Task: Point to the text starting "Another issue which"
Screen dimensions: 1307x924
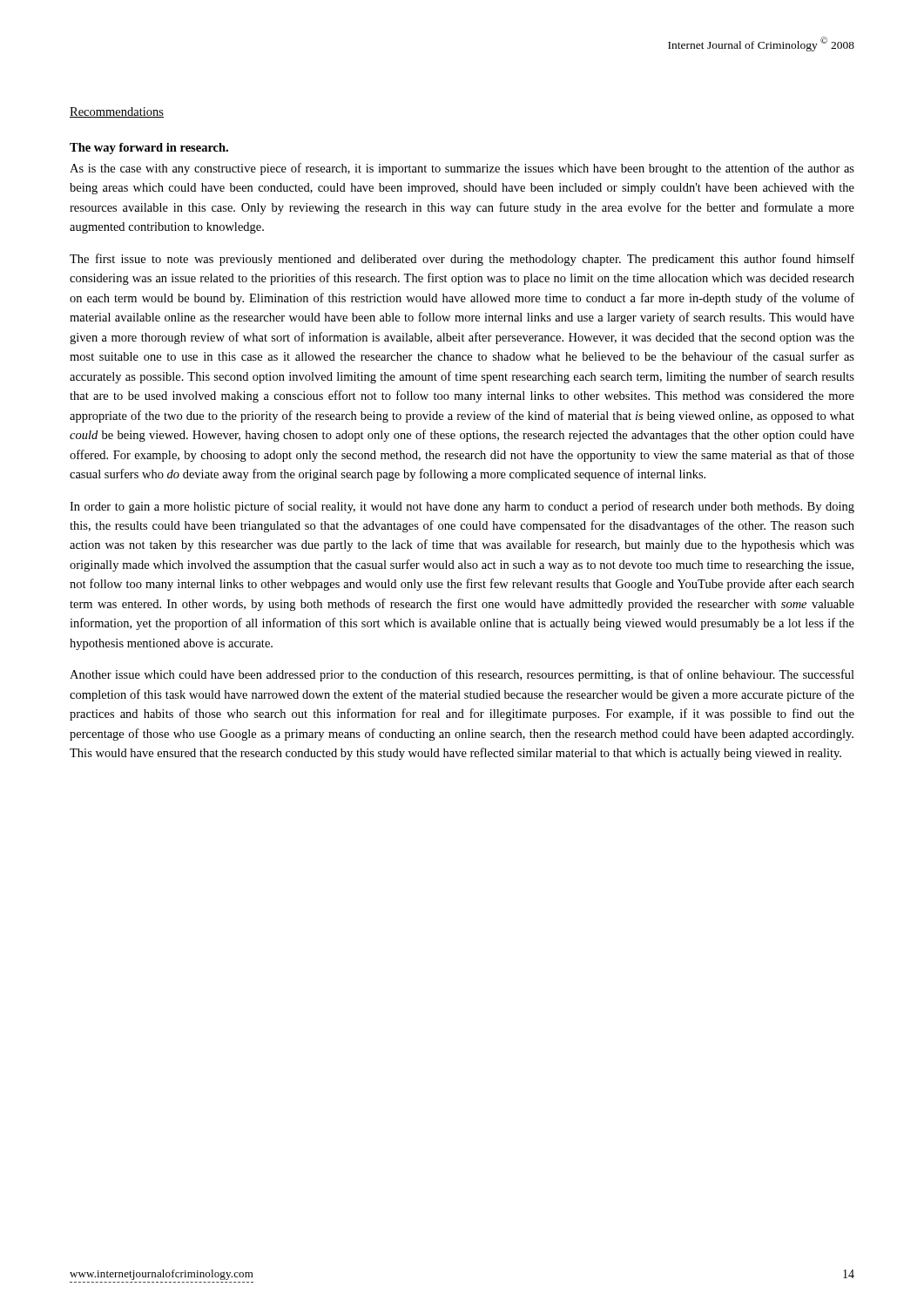Action: click(x=462, y=714)
